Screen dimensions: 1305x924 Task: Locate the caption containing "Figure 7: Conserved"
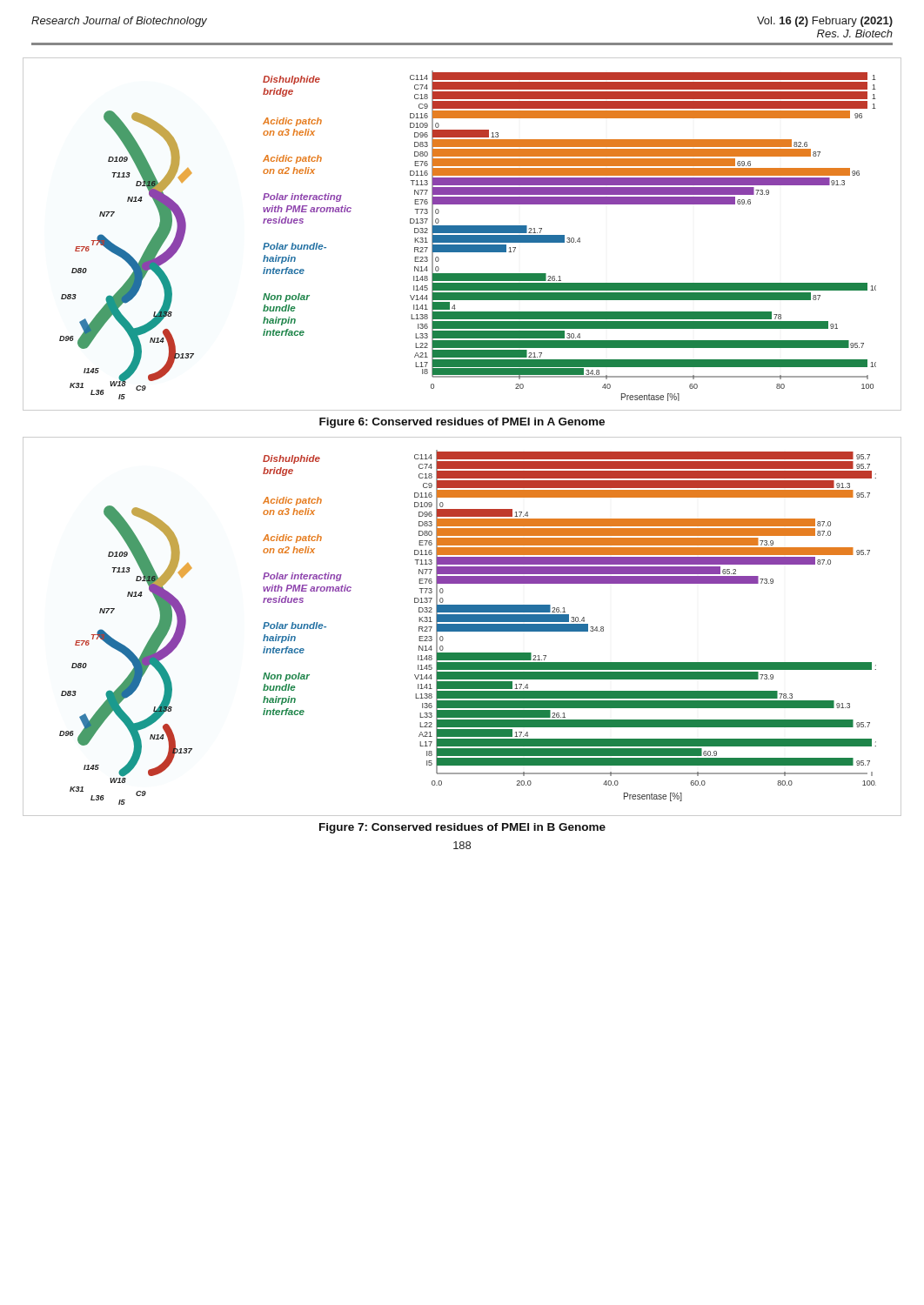pos(462,827)
